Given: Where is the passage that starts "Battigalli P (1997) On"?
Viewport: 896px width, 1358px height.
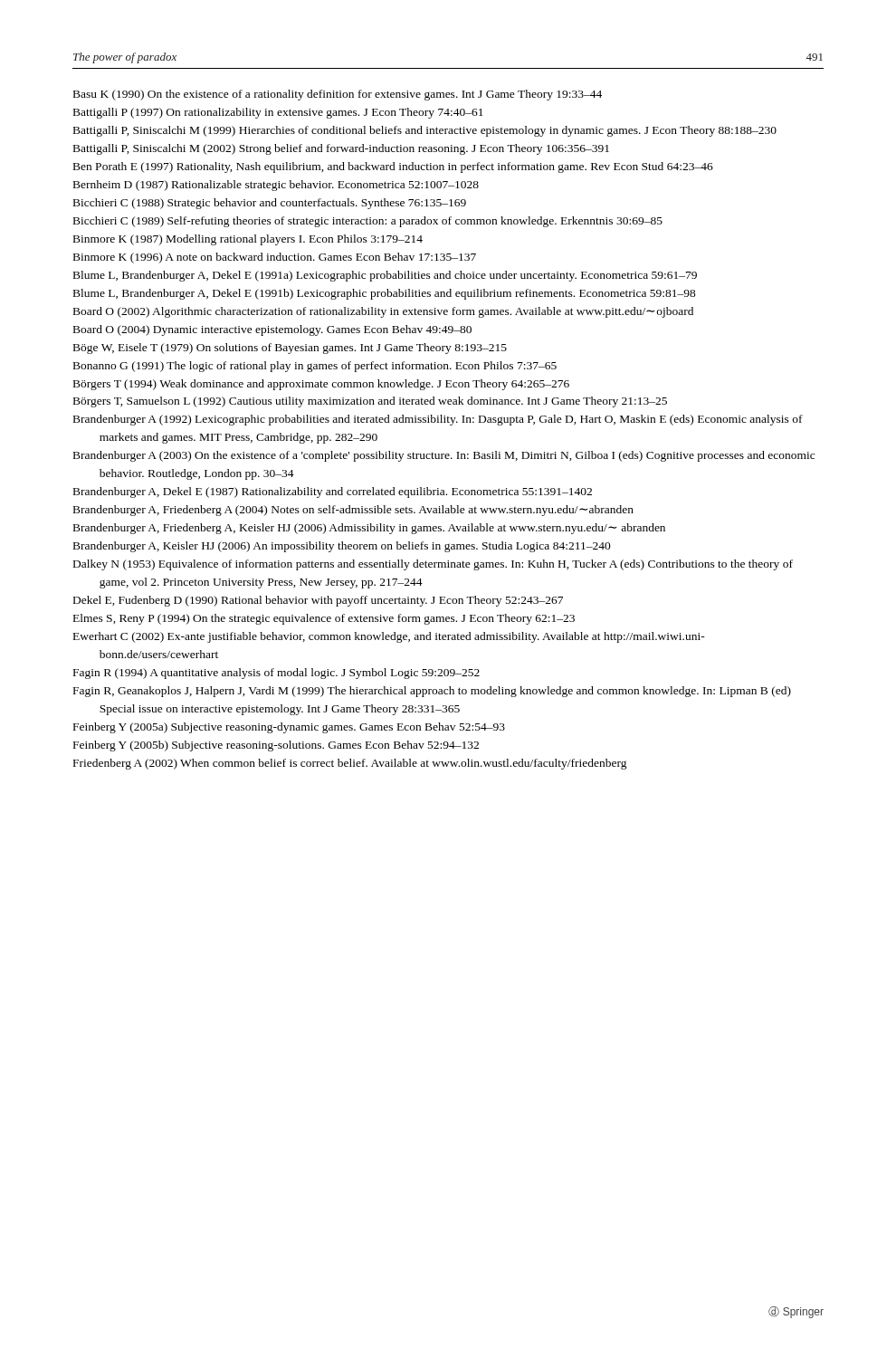Looking at the screenshot, I should point(278,112).
